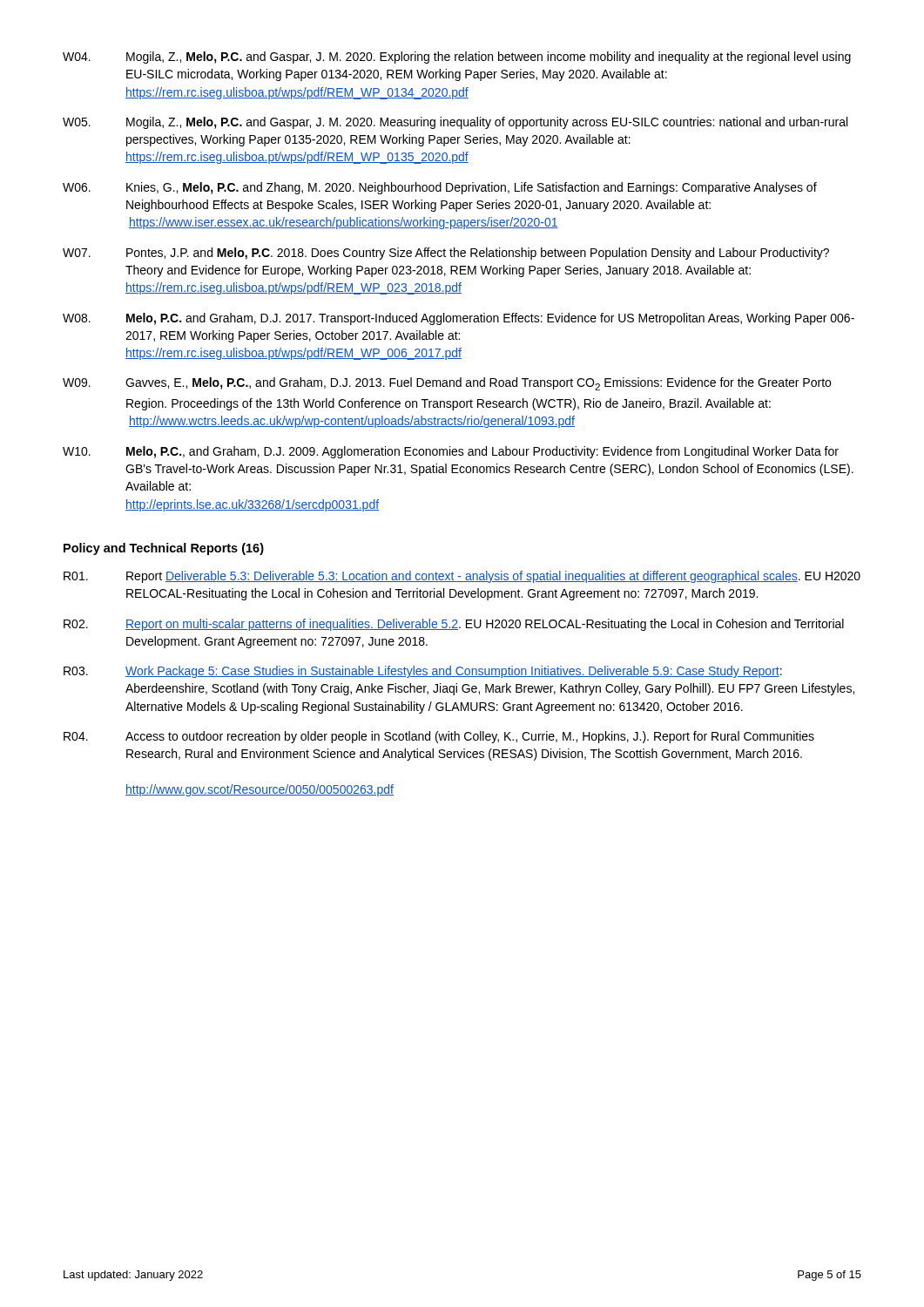
Task: Find the list item that reads "W07. Pontes, J.P."
Action: [462, 270]
